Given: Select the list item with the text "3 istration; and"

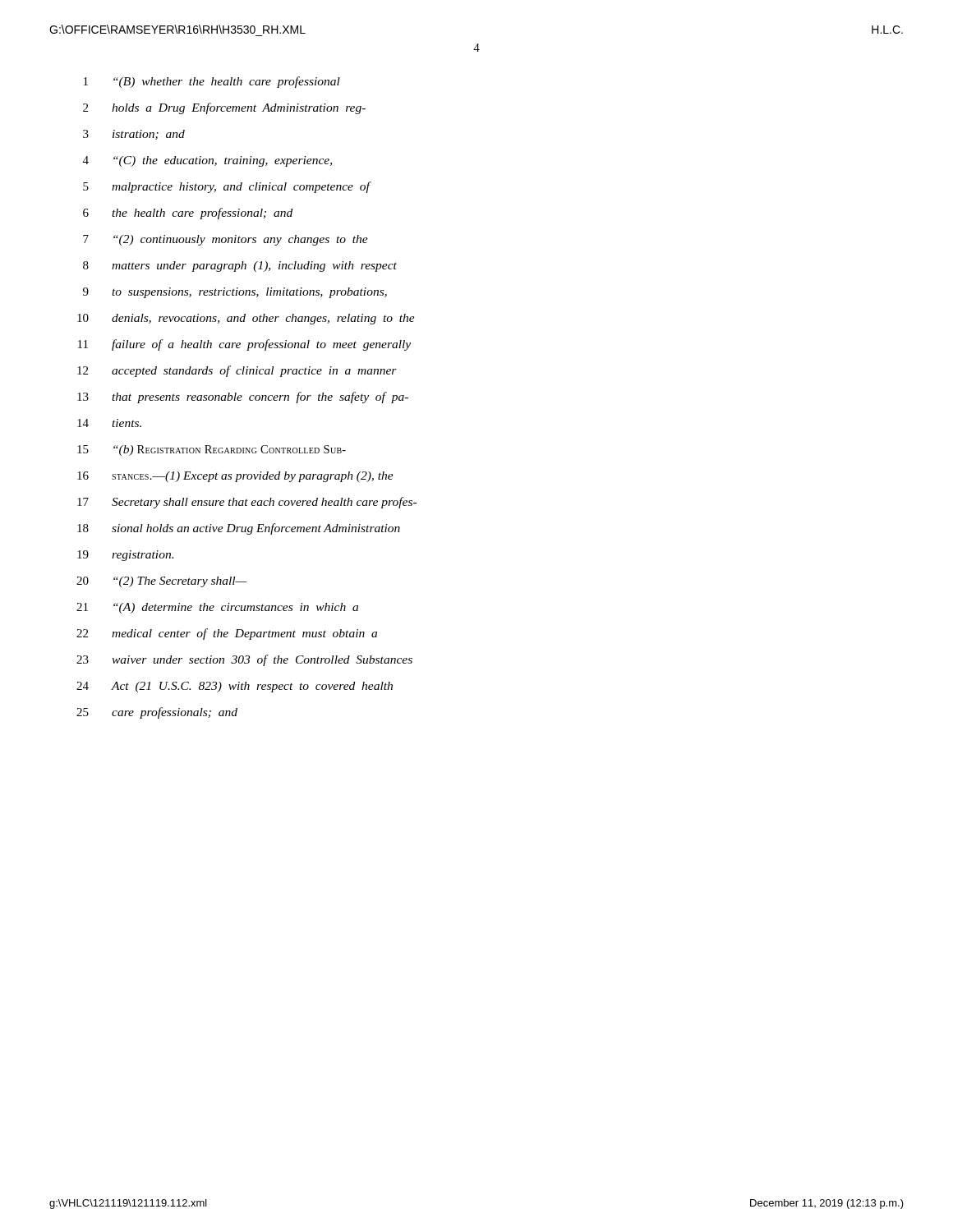Looking at the screenshot, I should click(x=134, y=135).
